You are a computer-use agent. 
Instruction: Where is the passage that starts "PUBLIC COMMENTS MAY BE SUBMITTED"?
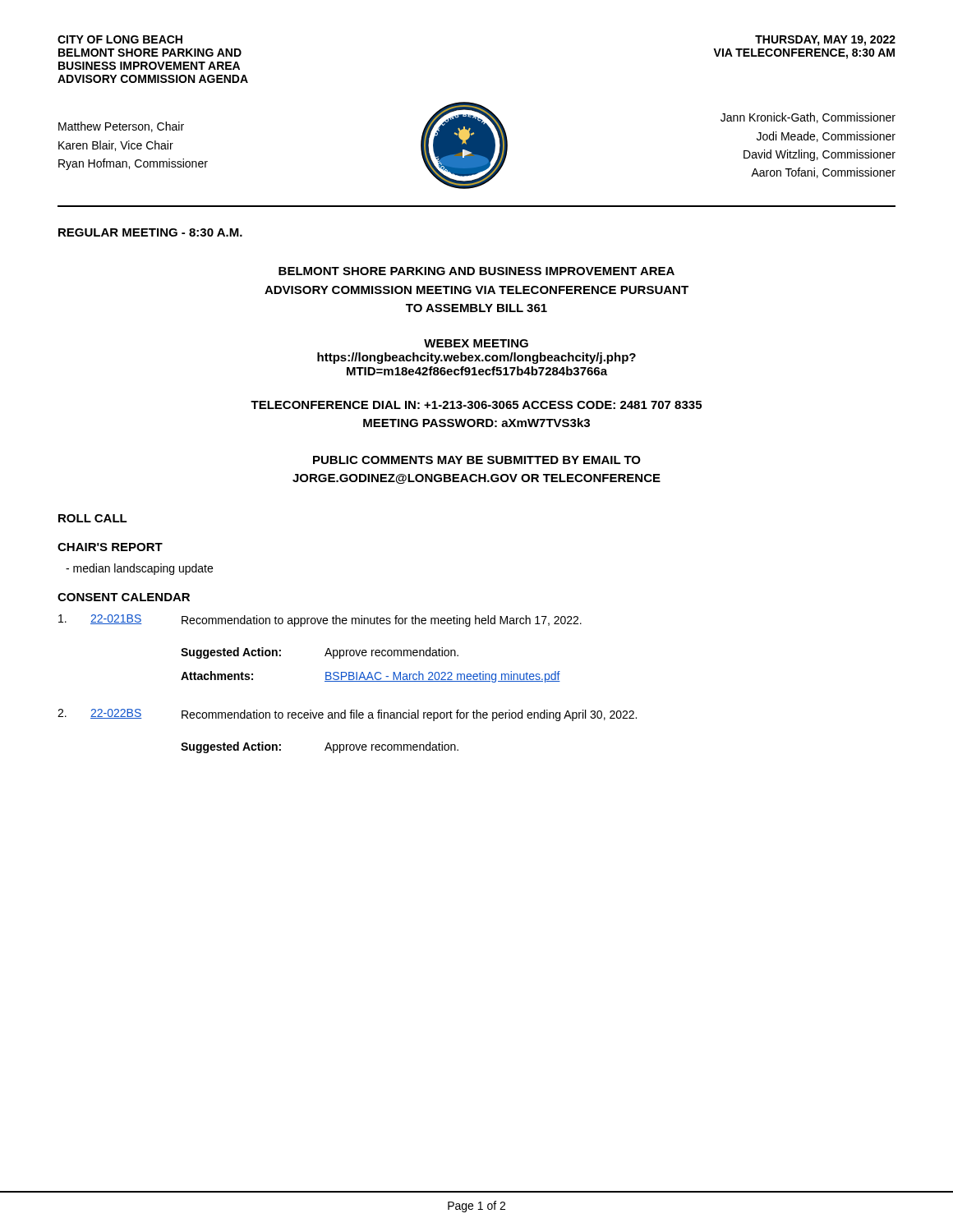pyautogui.click(x=476, y=468)
